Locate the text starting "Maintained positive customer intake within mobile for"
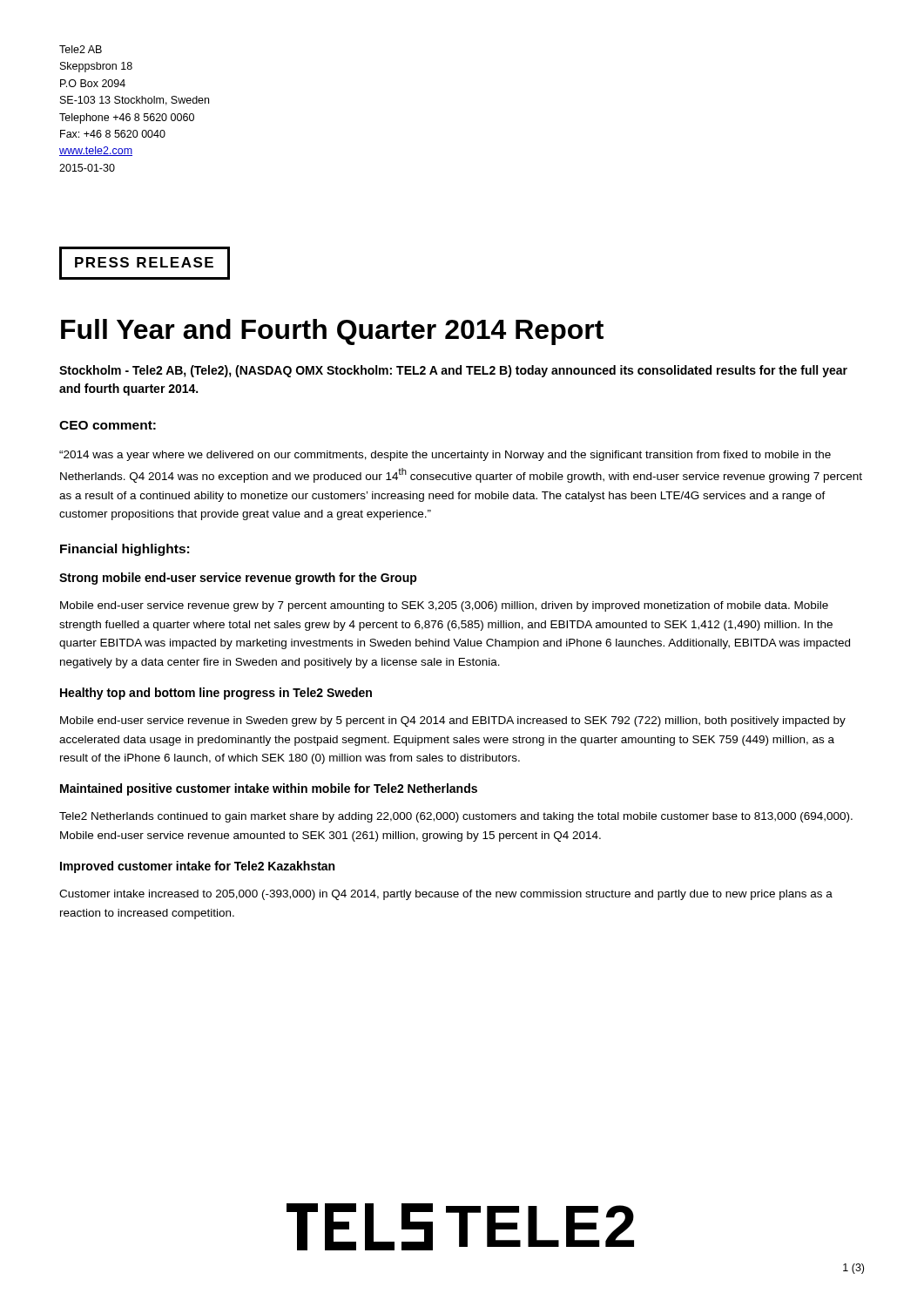The width and height of the screenshot is (924, 1307). [462, 788]
